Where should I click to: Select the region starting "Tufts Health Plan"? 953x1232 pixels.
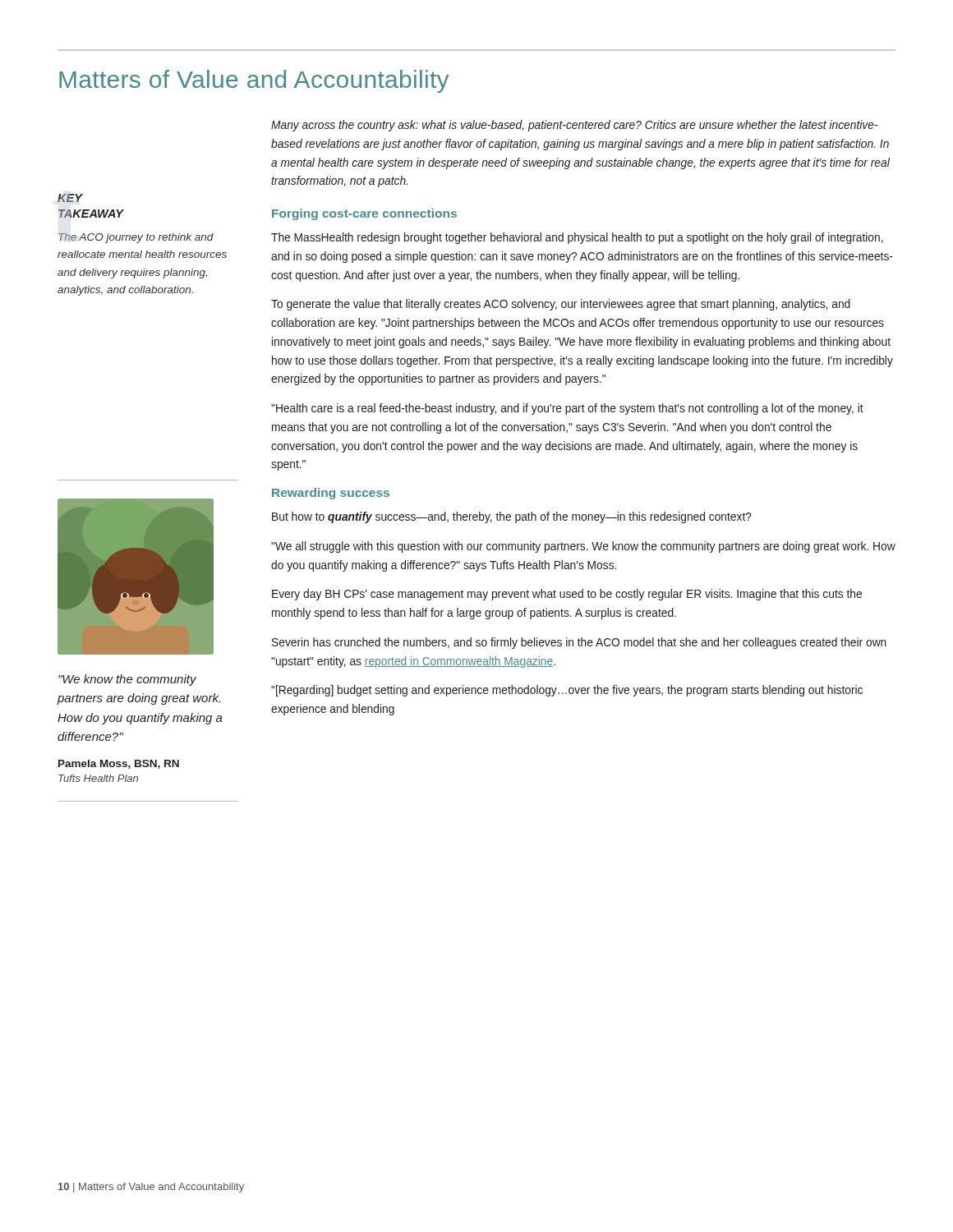point(98,778)
